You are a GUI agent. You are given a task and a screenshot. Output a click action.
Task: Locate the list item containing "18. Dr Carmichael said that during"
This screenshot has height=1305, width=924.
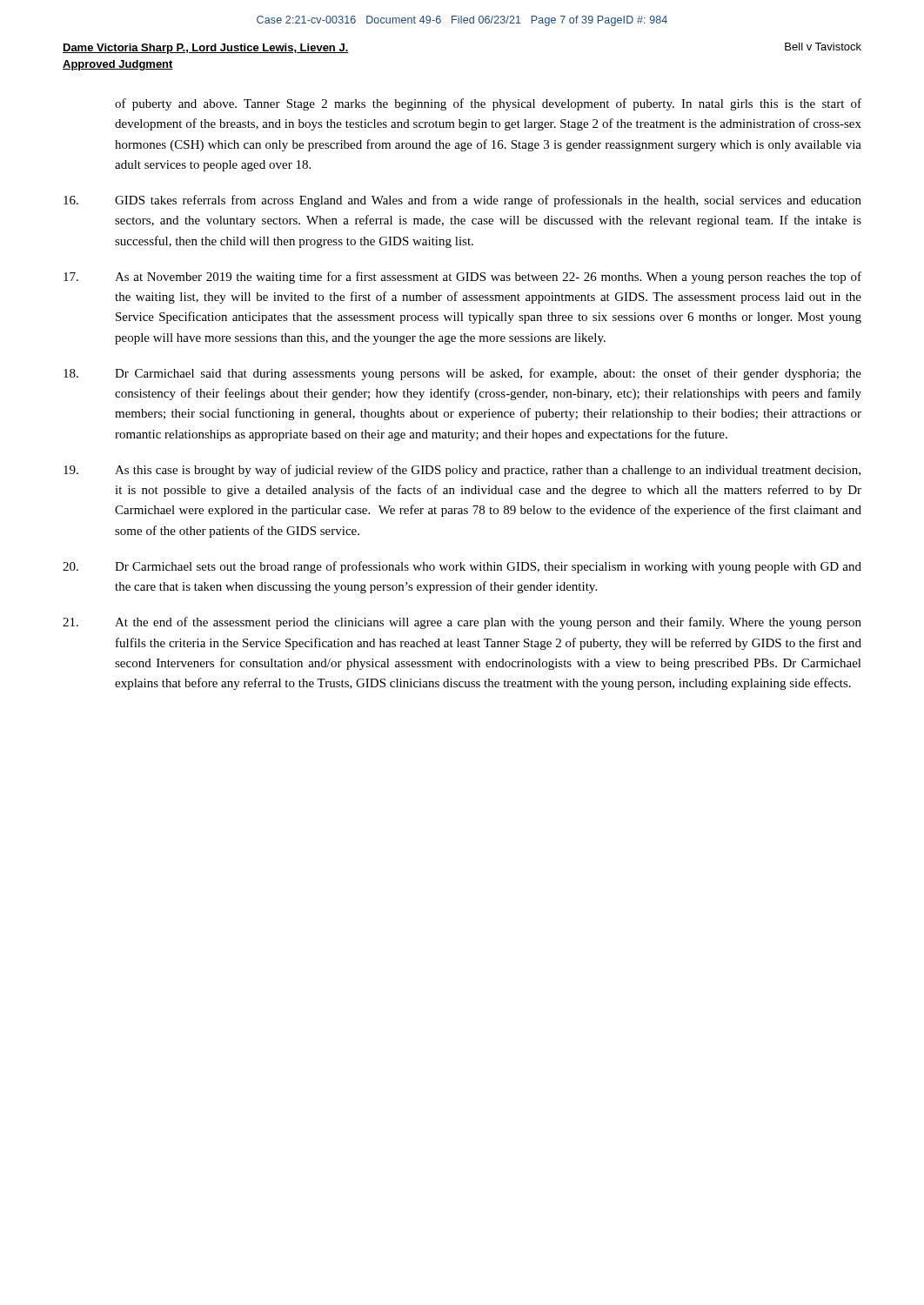coord(462,404)
